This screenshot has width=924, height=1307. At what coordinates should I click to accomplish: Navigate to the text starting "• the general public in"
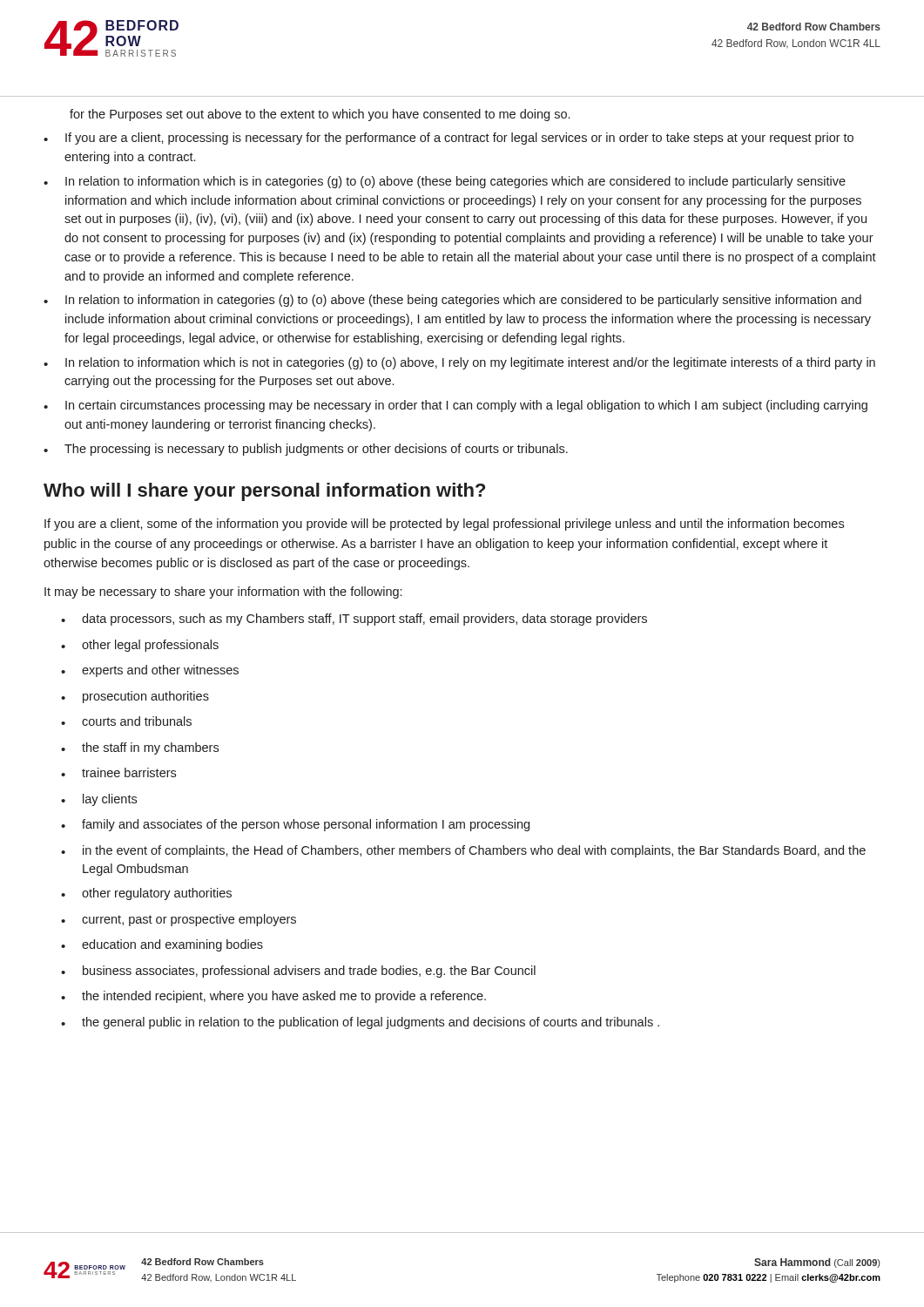tap(471, 1023)
